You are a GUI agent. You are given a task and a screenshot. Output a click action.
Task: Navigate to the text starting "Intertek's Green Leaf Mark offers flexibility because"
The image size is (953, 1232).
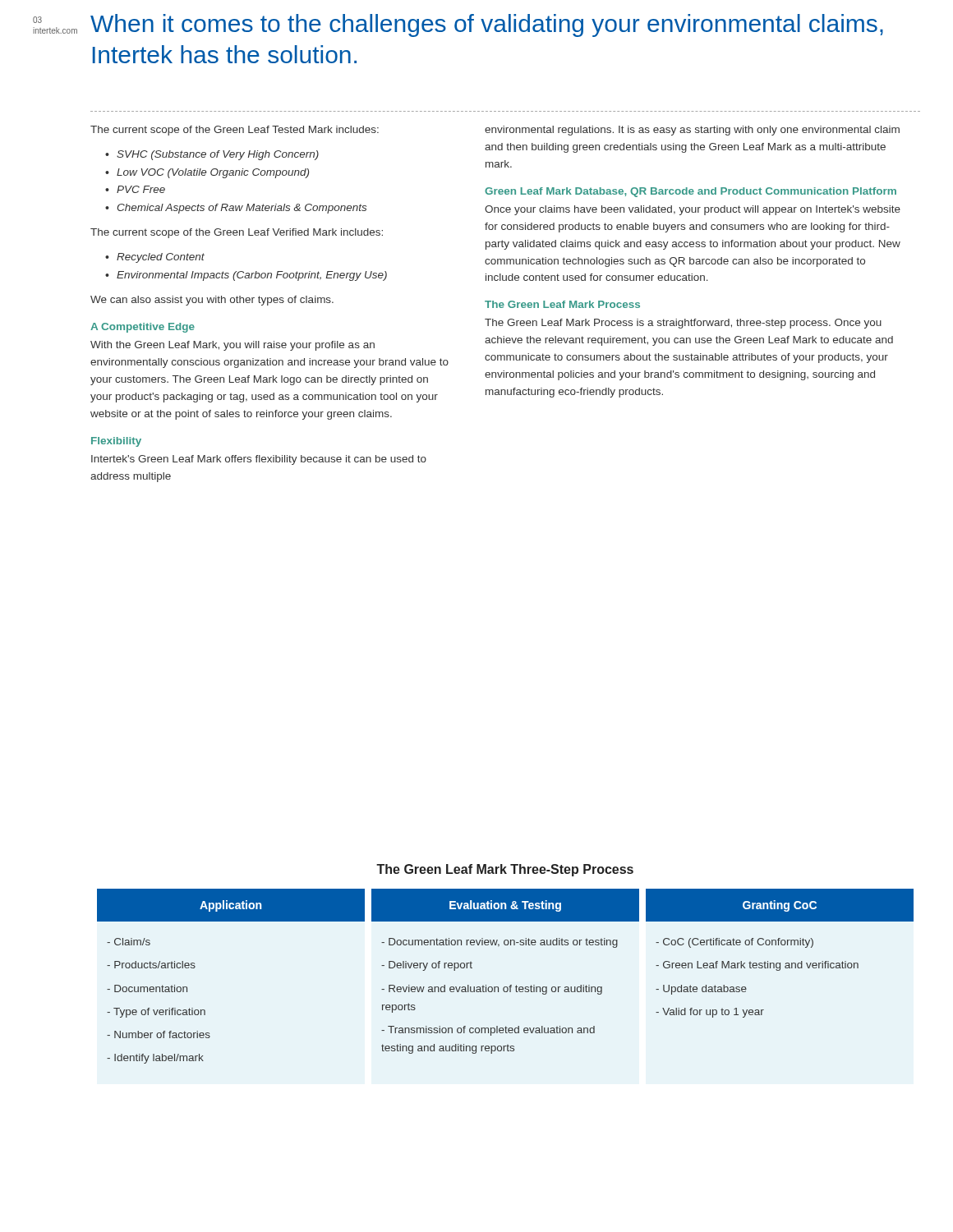(258, 467)
